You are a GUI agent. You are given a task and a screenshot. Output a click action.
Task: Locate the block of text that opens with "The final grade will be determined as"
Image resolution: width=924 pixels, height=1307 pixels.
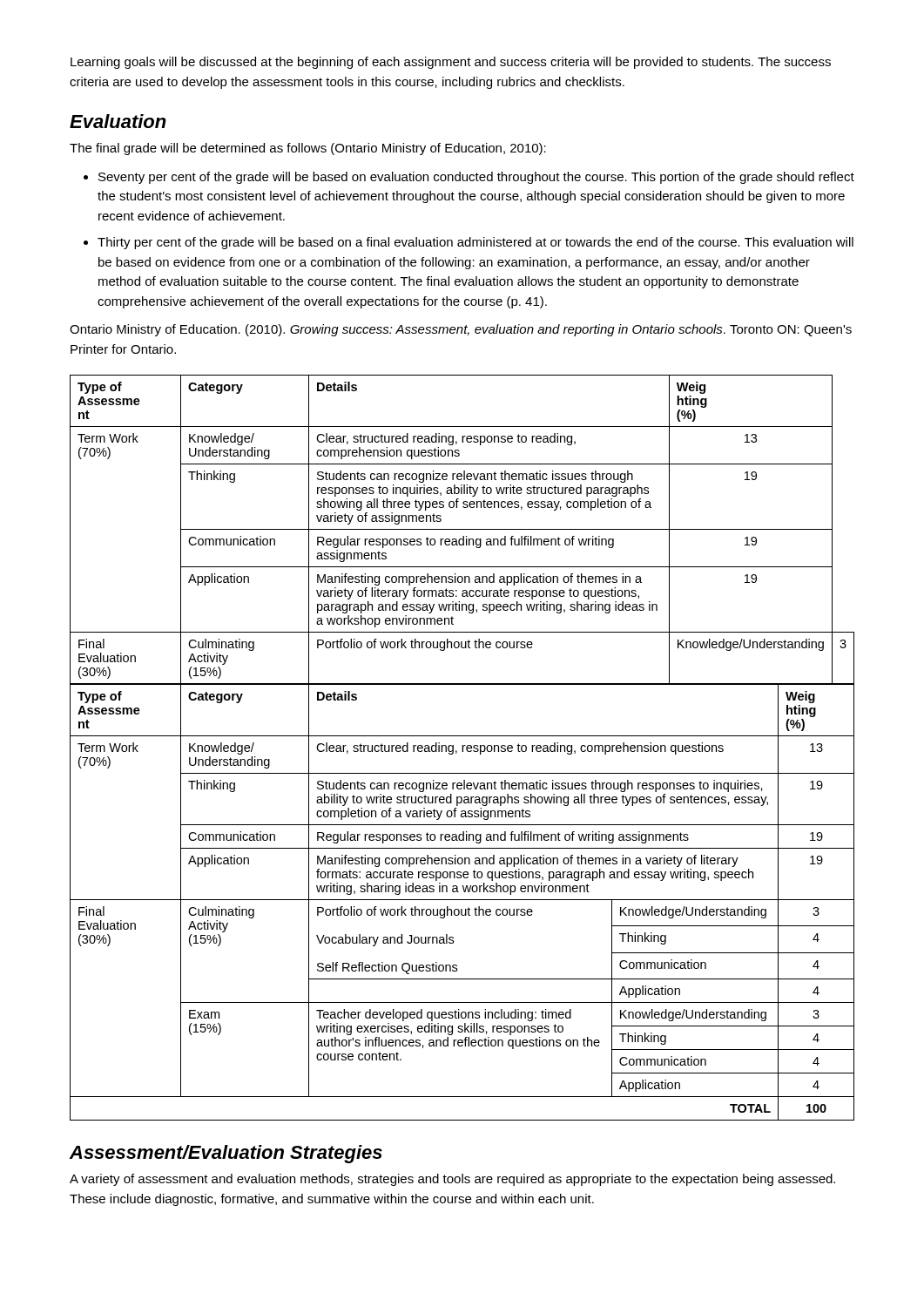pos(308,148)
